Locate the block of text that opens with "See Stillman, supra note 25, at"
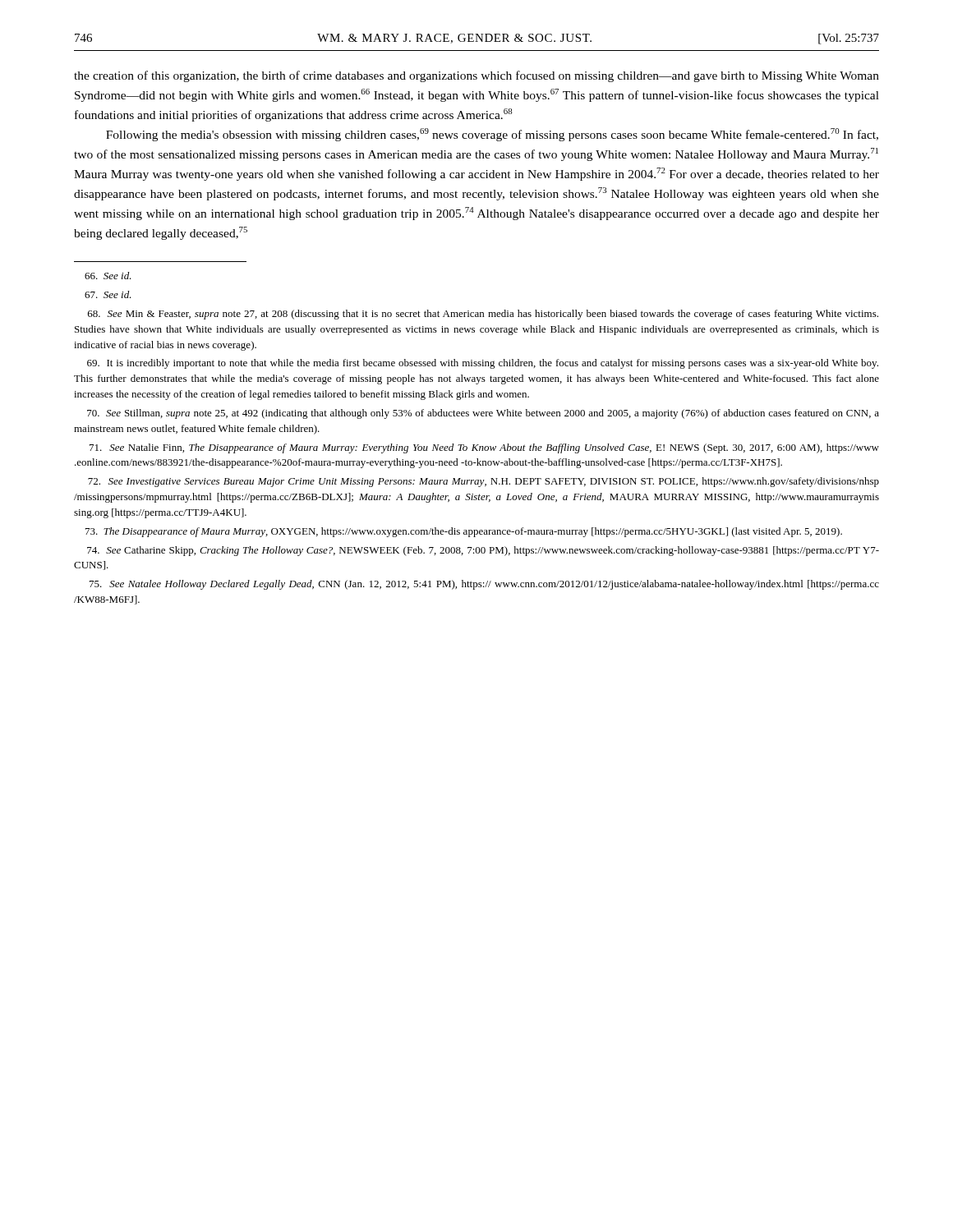 click(x=476, y=420)
